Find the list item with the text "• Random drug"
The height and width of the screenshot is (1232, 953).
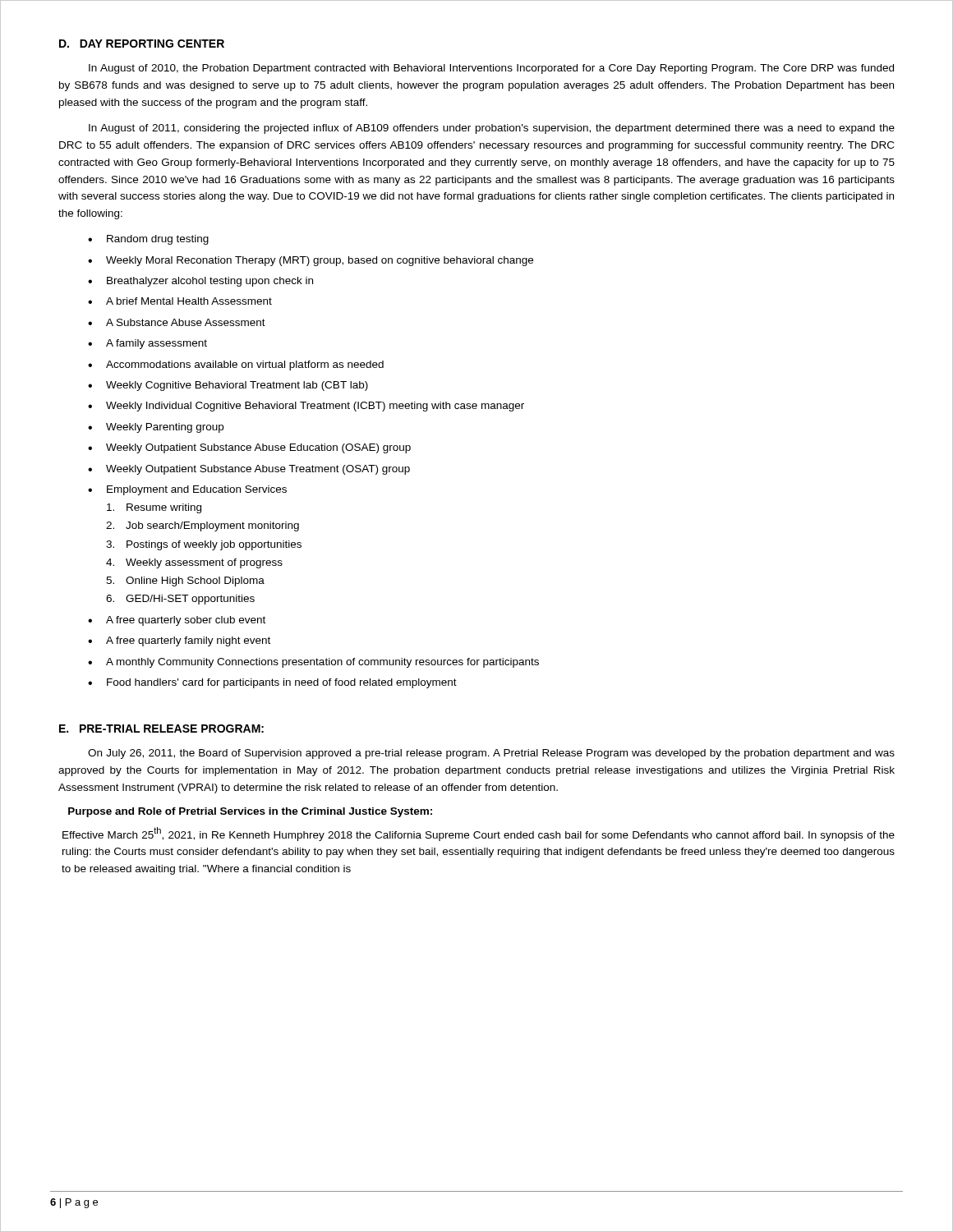[148, 240]
